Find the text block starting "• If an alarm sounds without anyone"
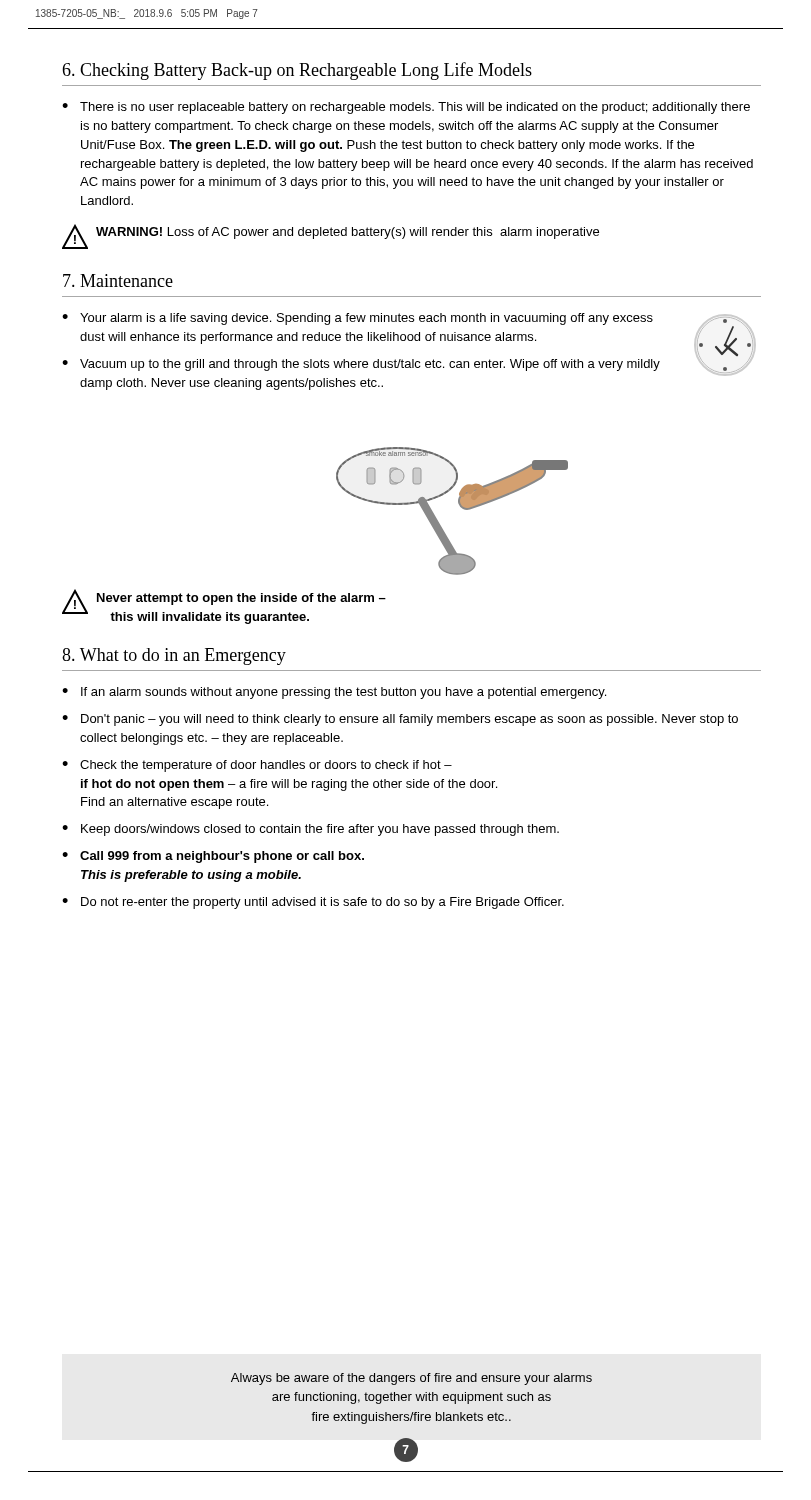 [x=335, y=693]
